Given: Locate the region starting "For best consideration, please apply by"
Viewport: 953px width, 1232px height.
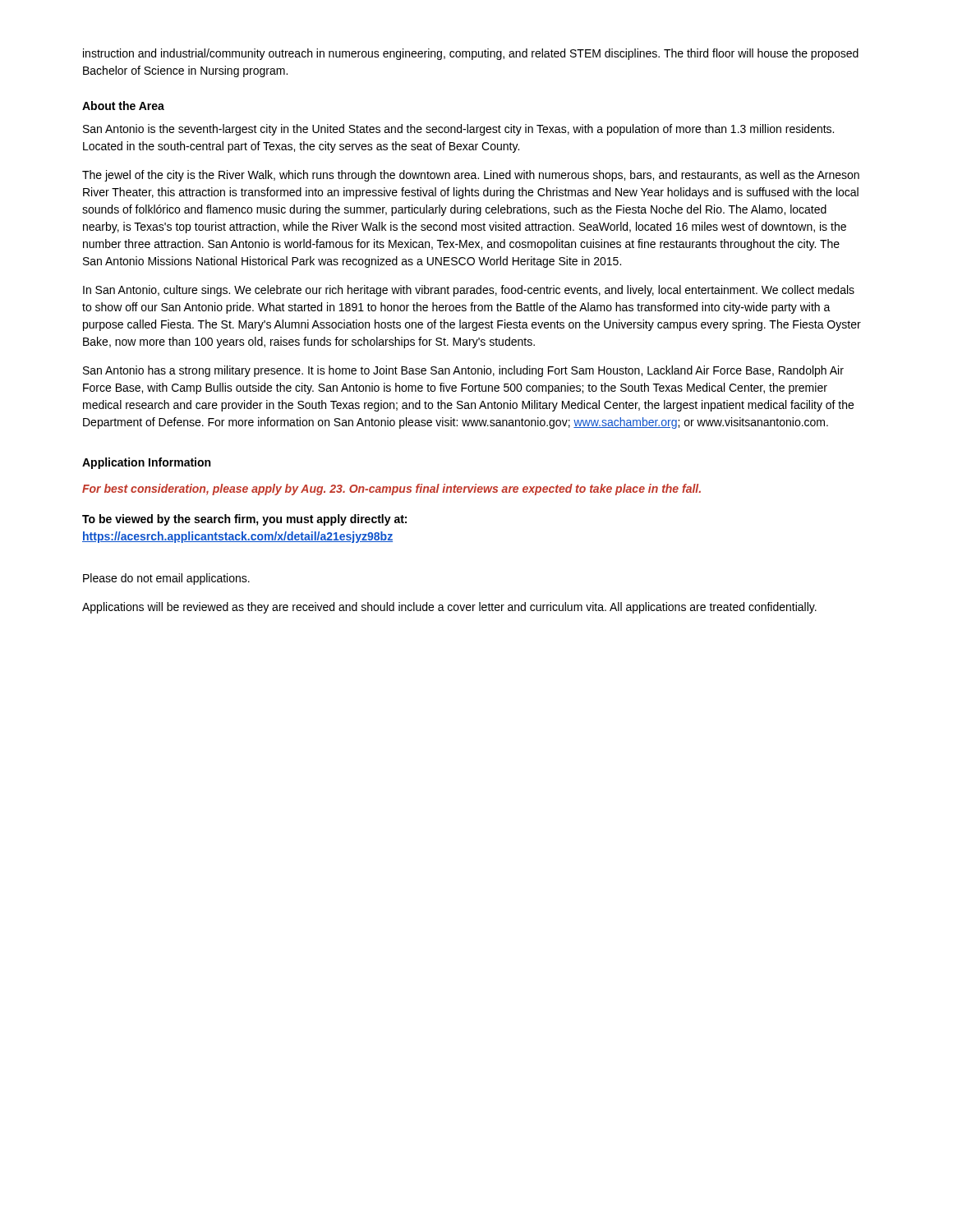Looking at the screenshot, I should pos(392,489).
